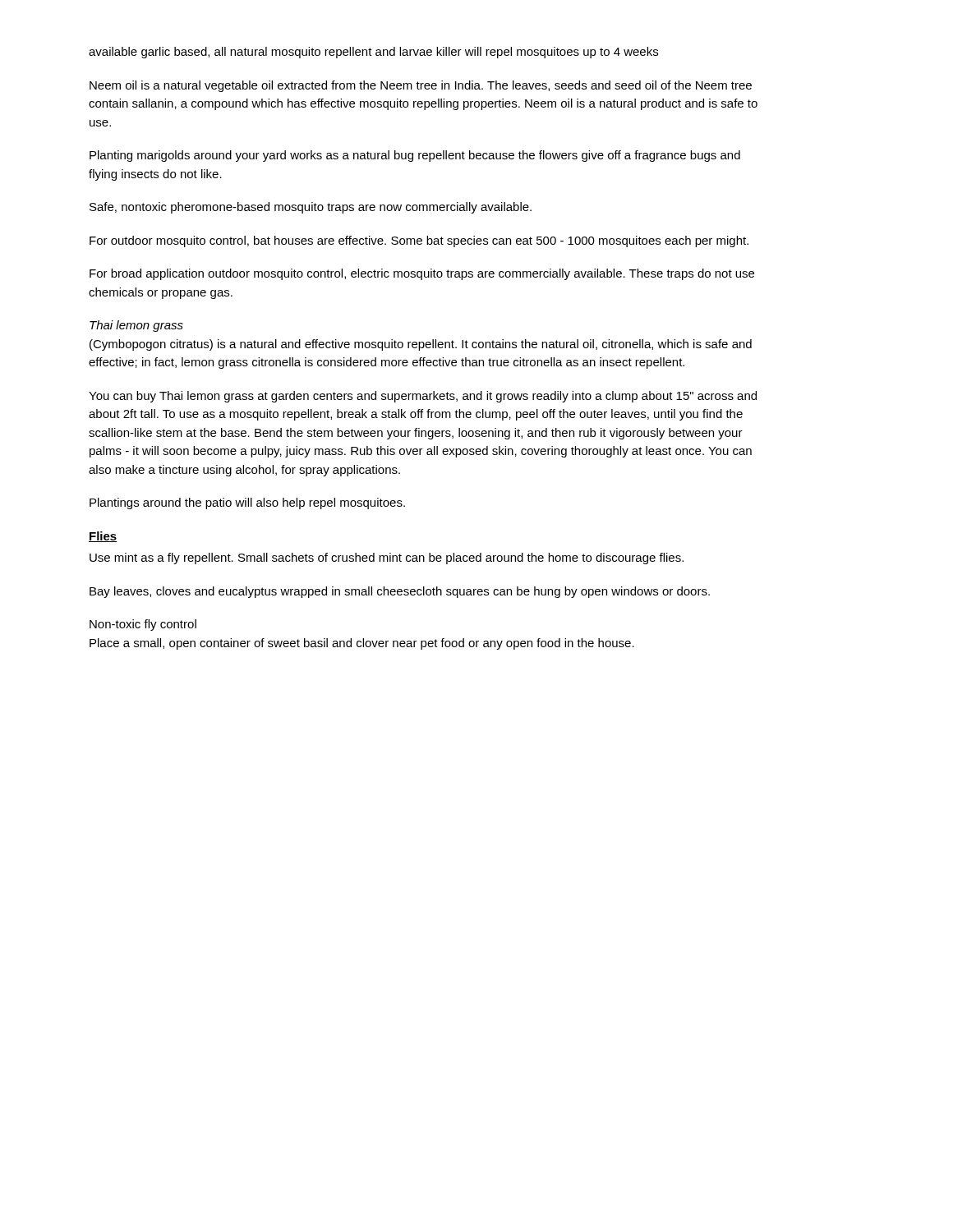Find the text containing "Non-toxic fly control"
This screenshot has height=1232, width=953.
143,624
